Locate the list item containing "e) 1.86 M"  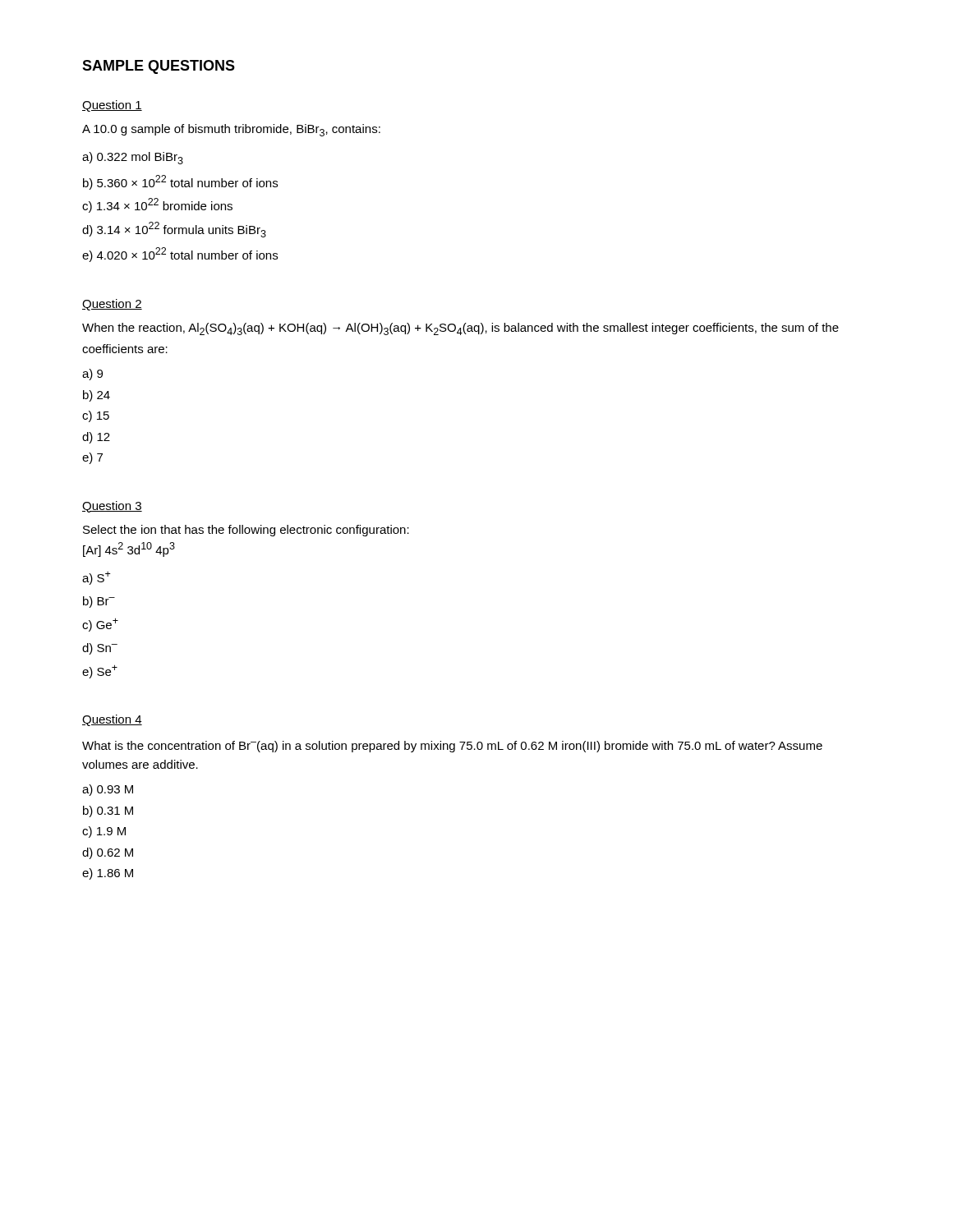pyautogui.click(x=108, y=873)
